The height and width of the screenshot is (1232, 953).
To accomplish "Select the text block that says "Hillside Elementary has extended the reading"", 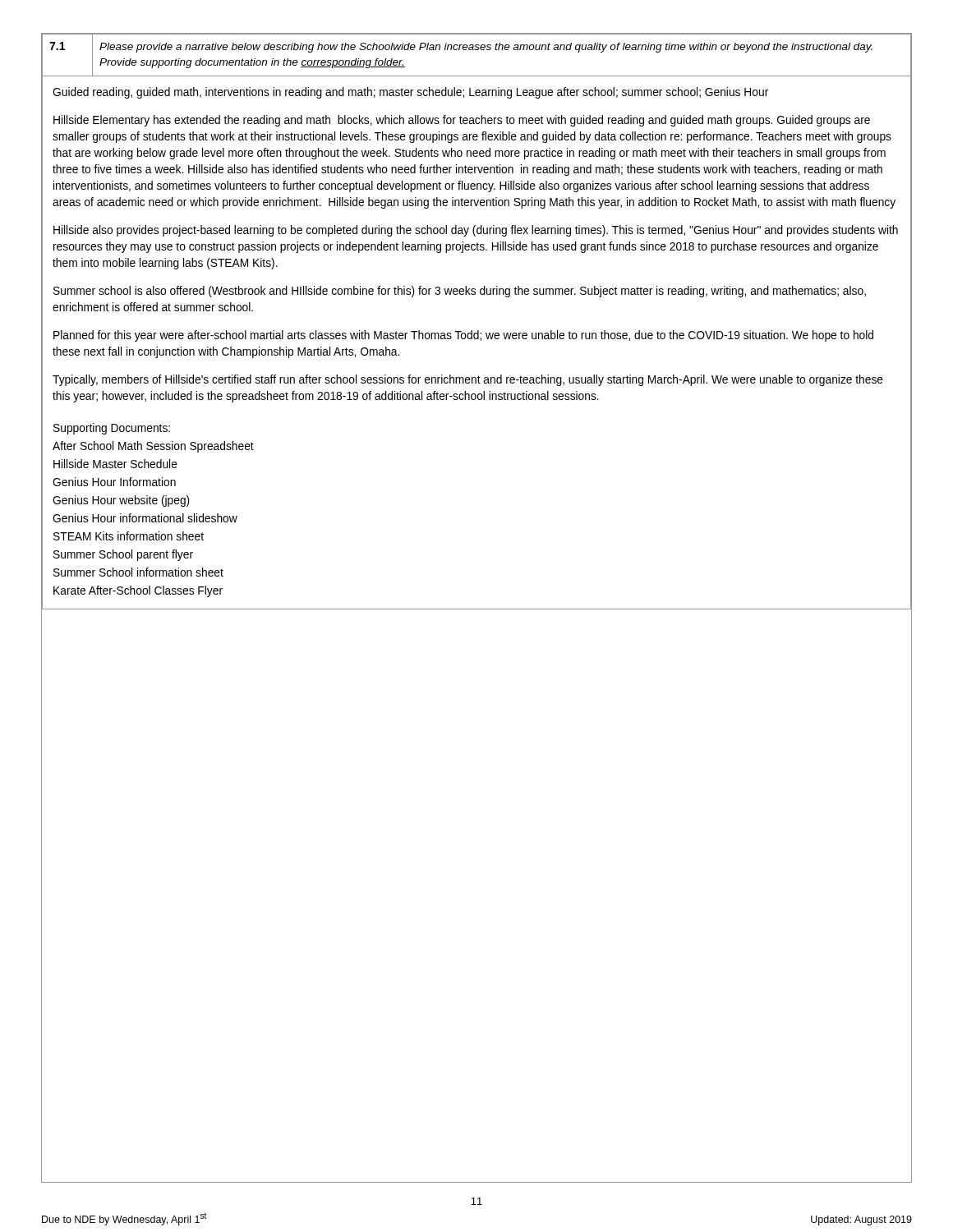I will (x=474, y=161).
